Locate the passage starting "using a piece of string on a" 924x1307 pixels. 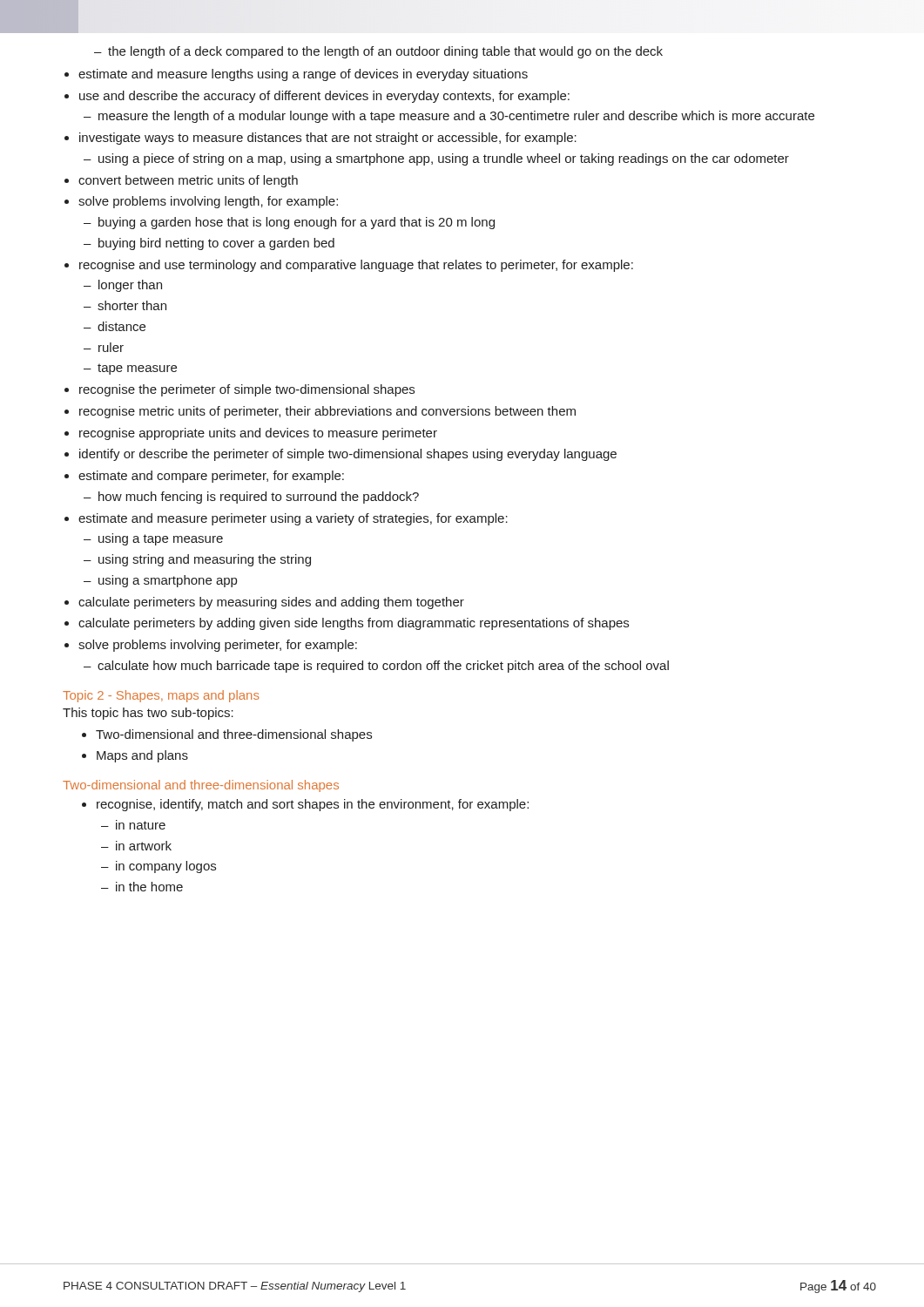coord(443,158)
